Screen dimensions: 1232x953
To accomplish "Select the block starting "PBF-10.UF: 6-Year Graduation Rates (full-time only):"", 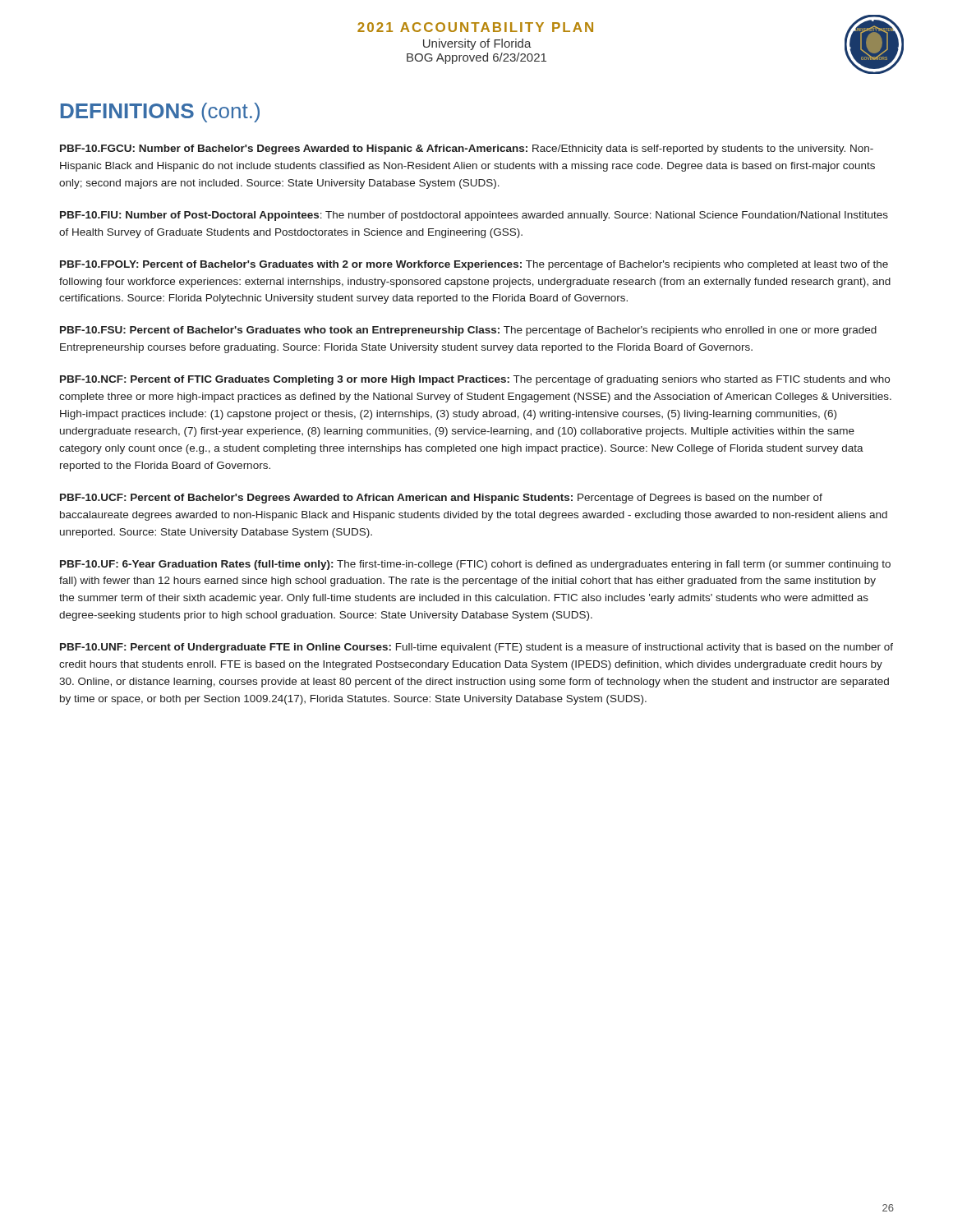I will 476,590.
